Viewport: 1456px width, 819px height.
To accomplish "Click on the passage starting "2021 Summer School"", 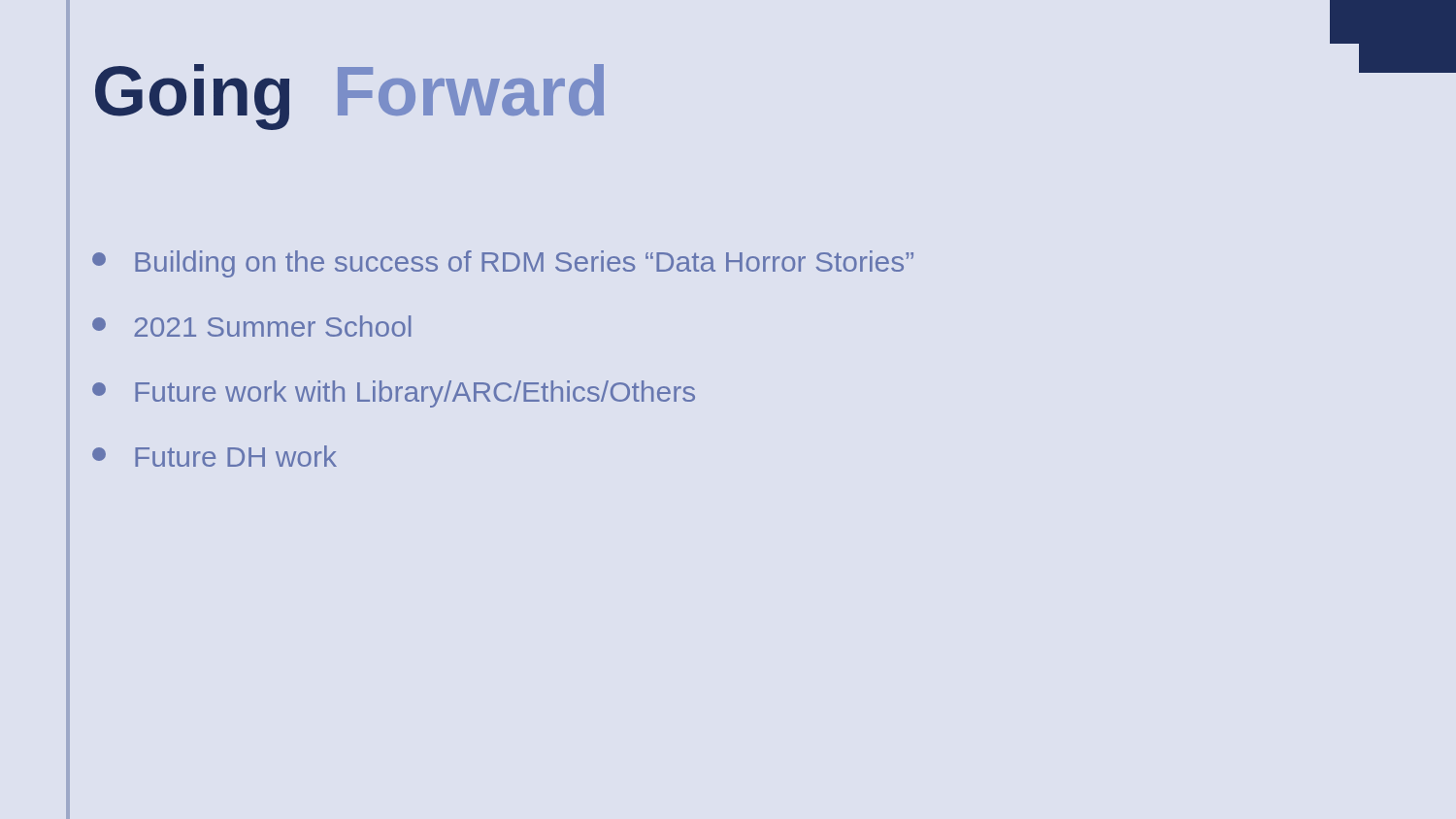I will tap(253, 327).
